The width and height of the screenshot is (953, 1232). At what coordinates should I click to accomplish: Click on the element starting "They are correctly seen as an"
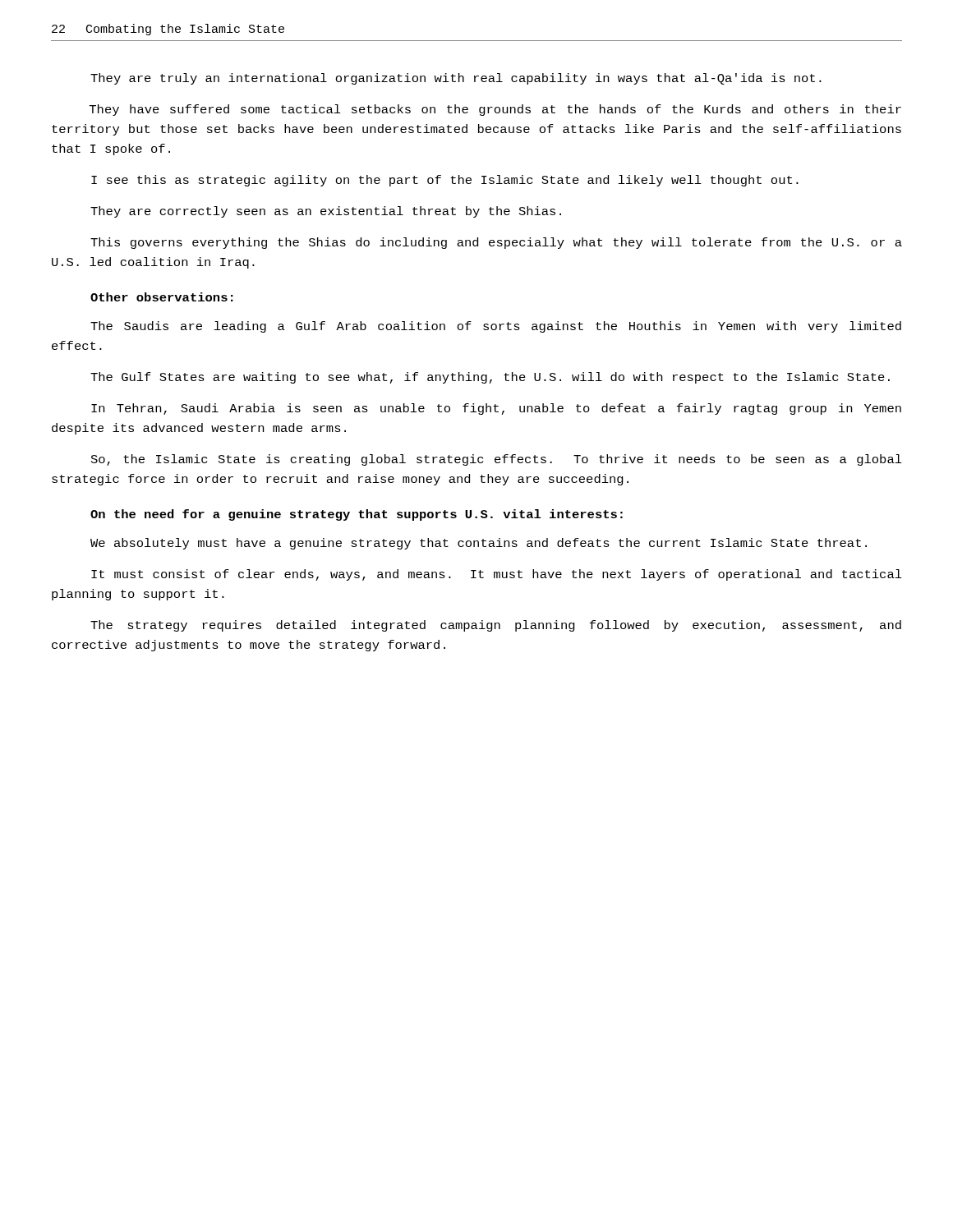point(327,212)
